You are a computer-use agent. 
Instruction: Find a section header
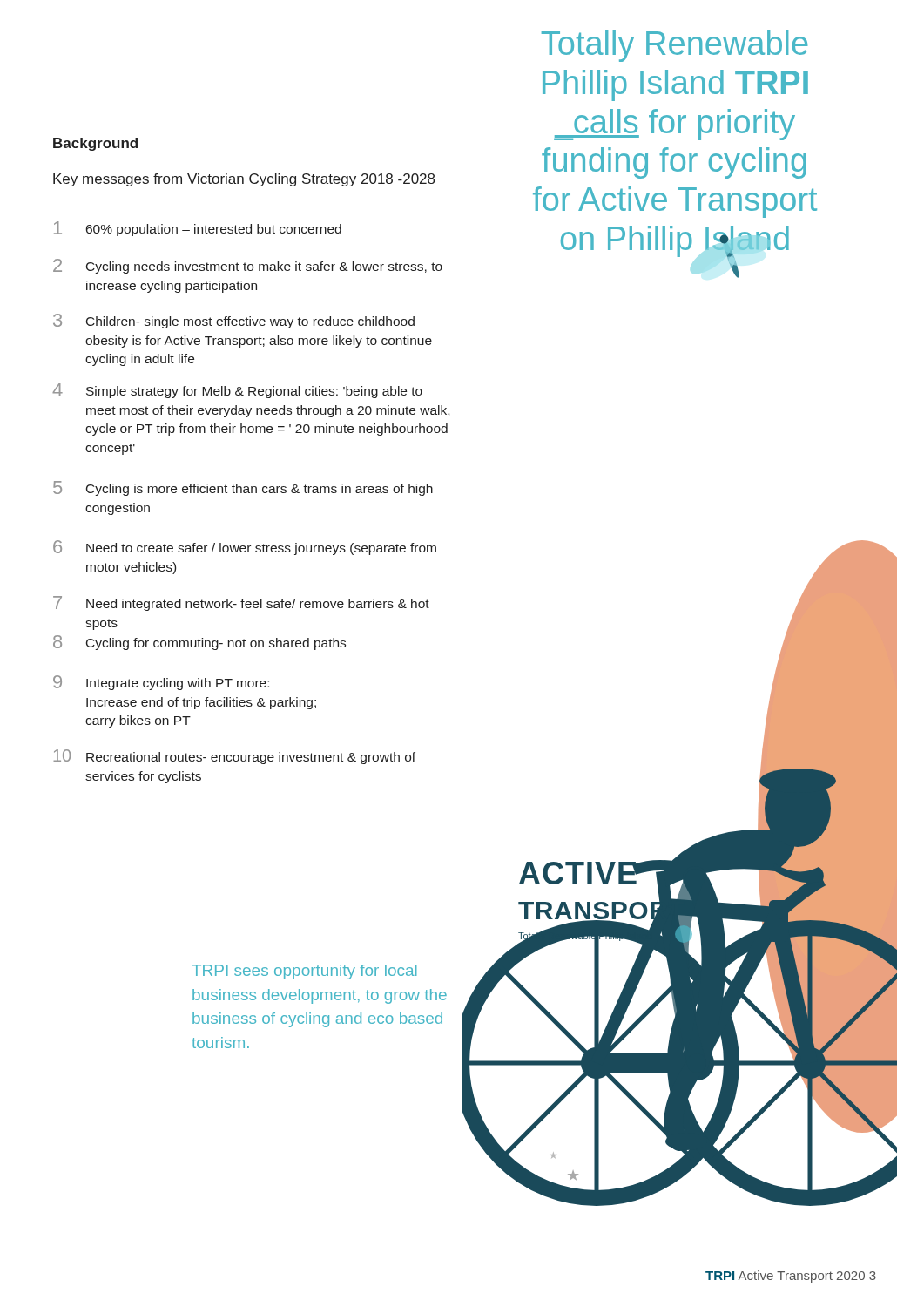click(x=95, y=144)
